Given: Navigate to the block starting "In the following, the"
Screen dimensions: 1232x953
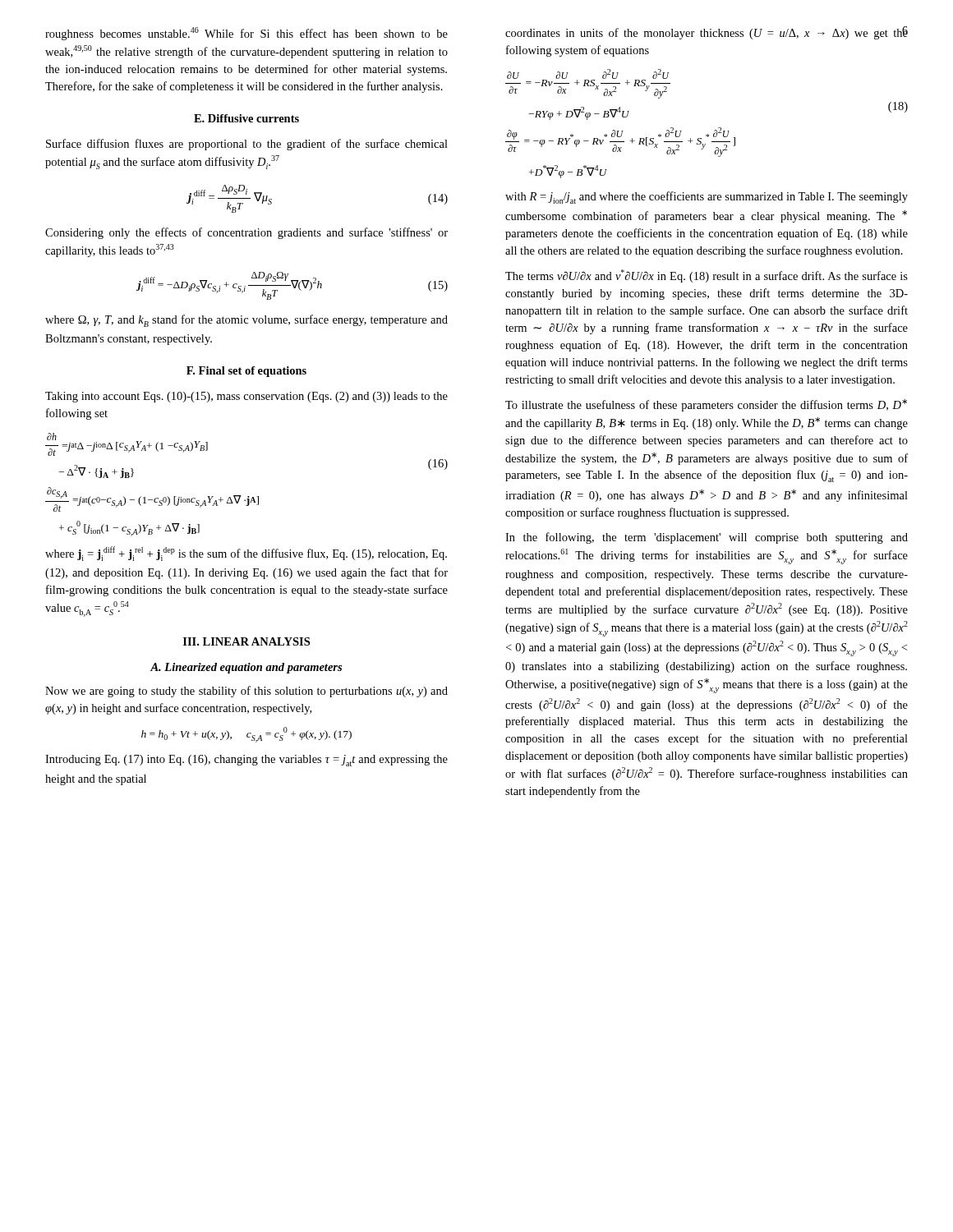Looking at the screenshot, I should (x=707, y=664).
